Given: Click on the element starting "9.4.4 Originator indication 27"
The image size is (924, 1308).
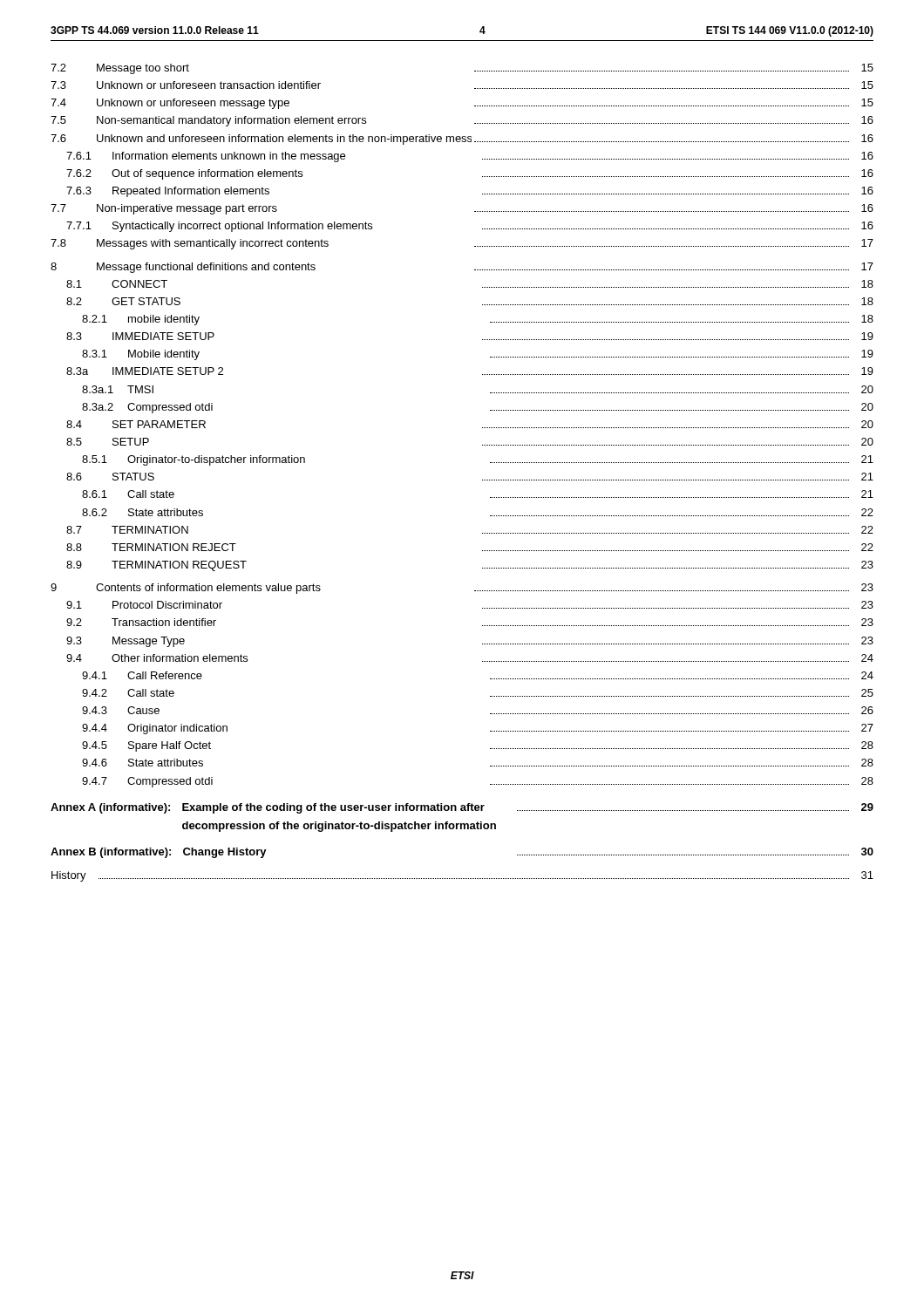Looking at the screenshot, I should tap(95, 729).
